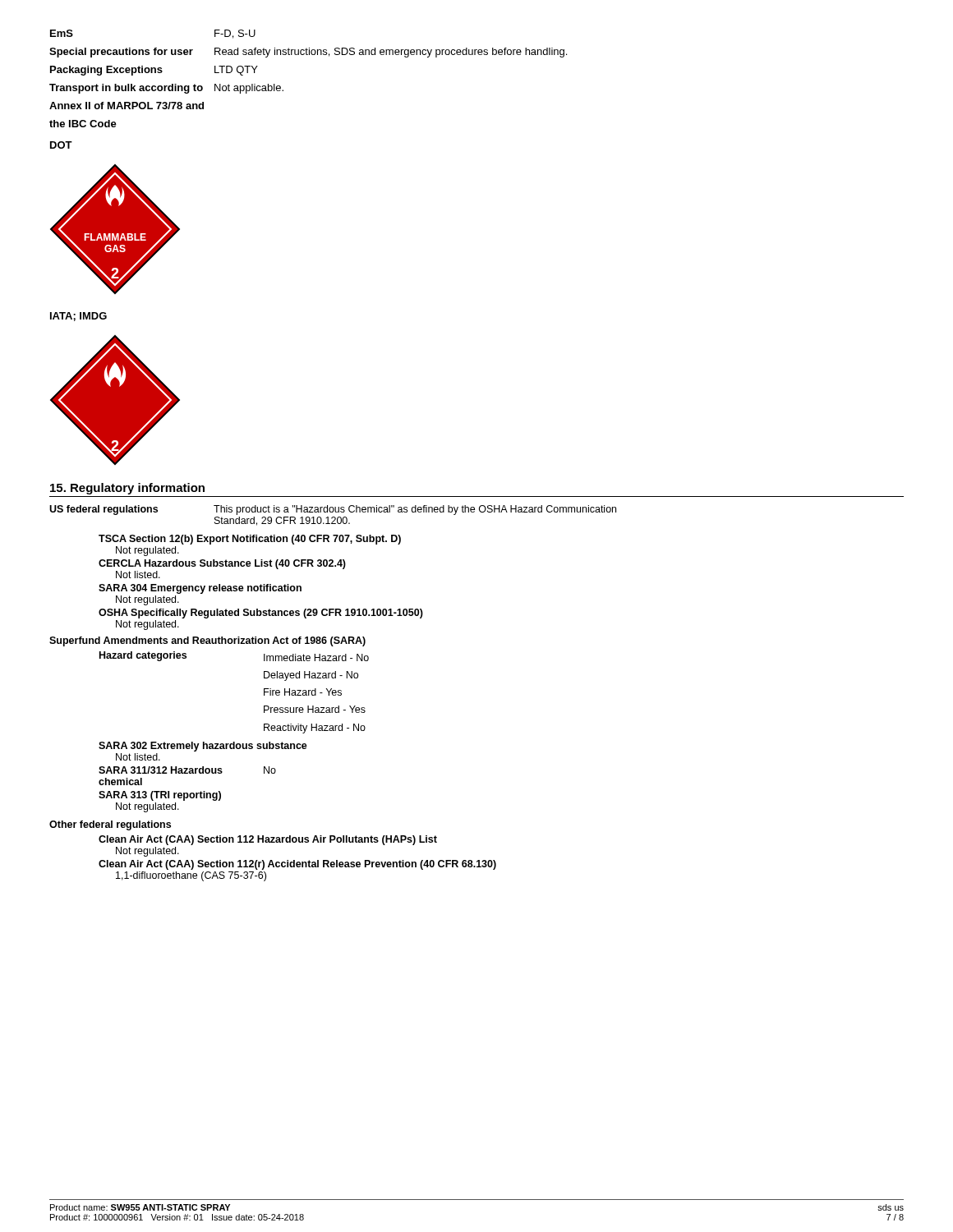Click on the element starting "Transport in bulk according toAnnex"
Screen dimensions: 1232x953
coord(166,89)
